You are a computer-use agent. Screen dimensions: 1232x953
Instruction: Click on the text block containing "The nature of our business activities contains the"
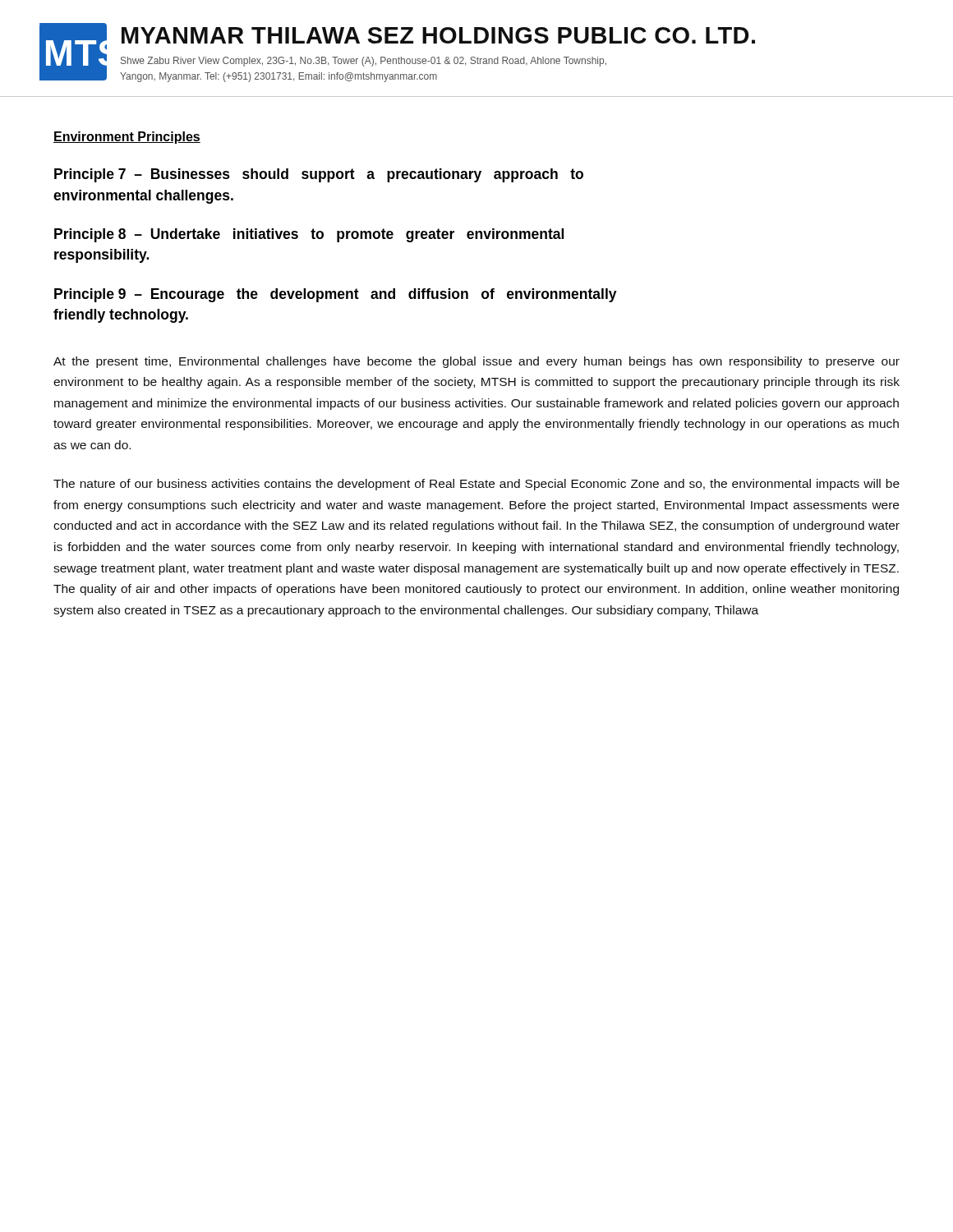click(x=476, y=547)
